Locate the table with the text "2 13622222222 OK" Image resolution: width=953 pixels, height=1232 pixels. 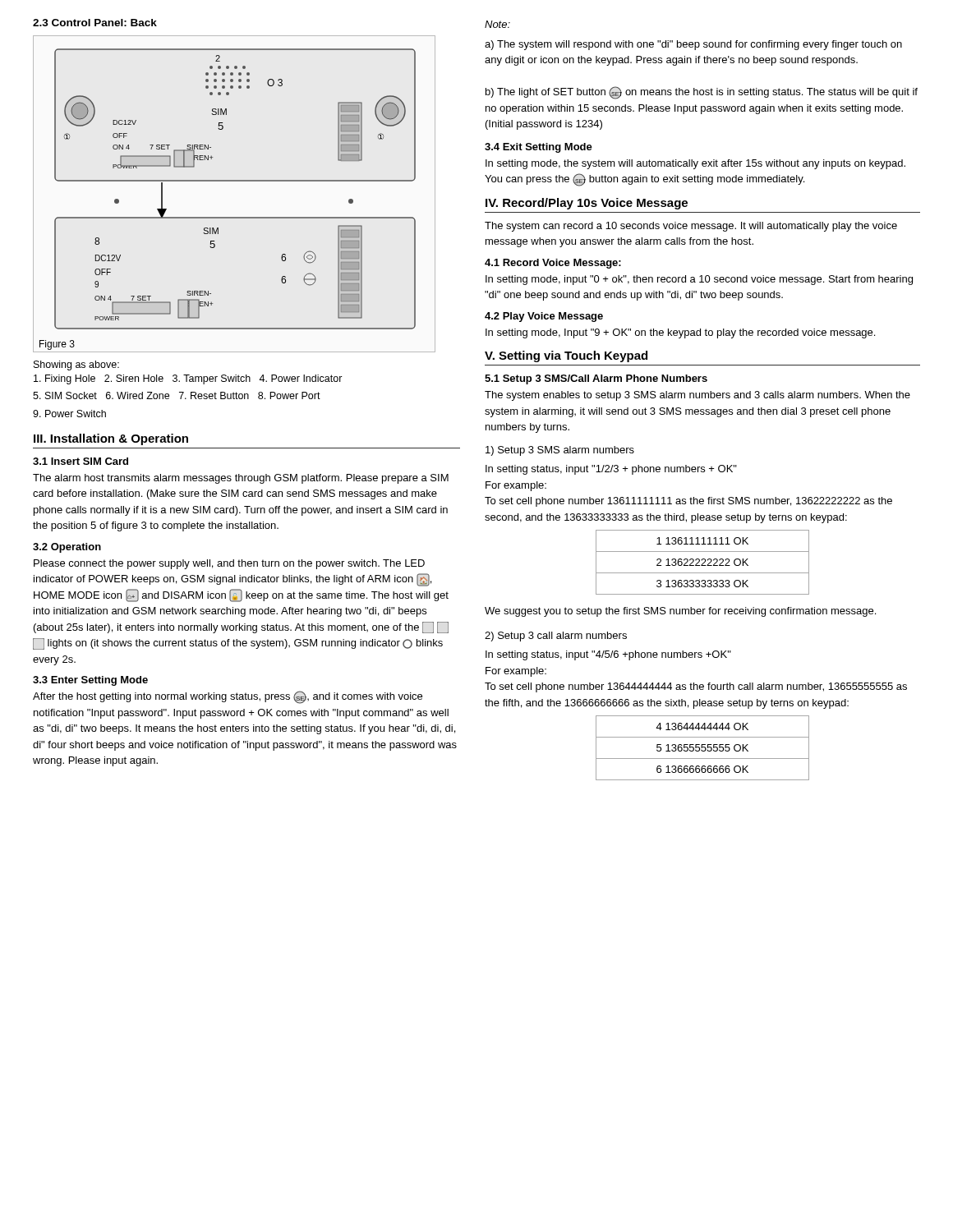[x=702, y=562]
